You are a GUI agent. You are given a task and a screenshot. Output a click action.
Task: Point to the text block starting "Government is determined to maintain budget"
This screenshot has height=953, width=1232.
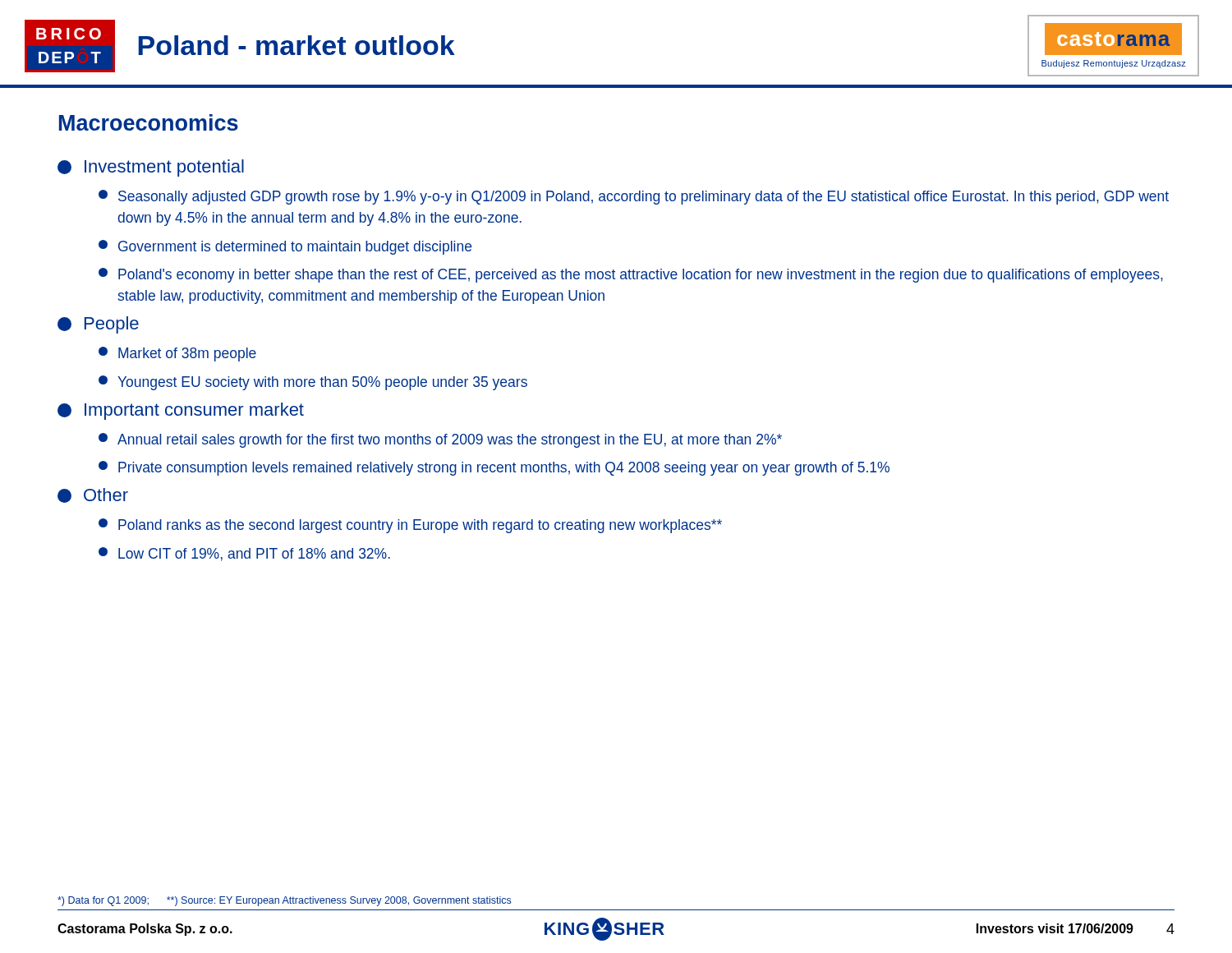pyautogui.click(x=285, y=246)
